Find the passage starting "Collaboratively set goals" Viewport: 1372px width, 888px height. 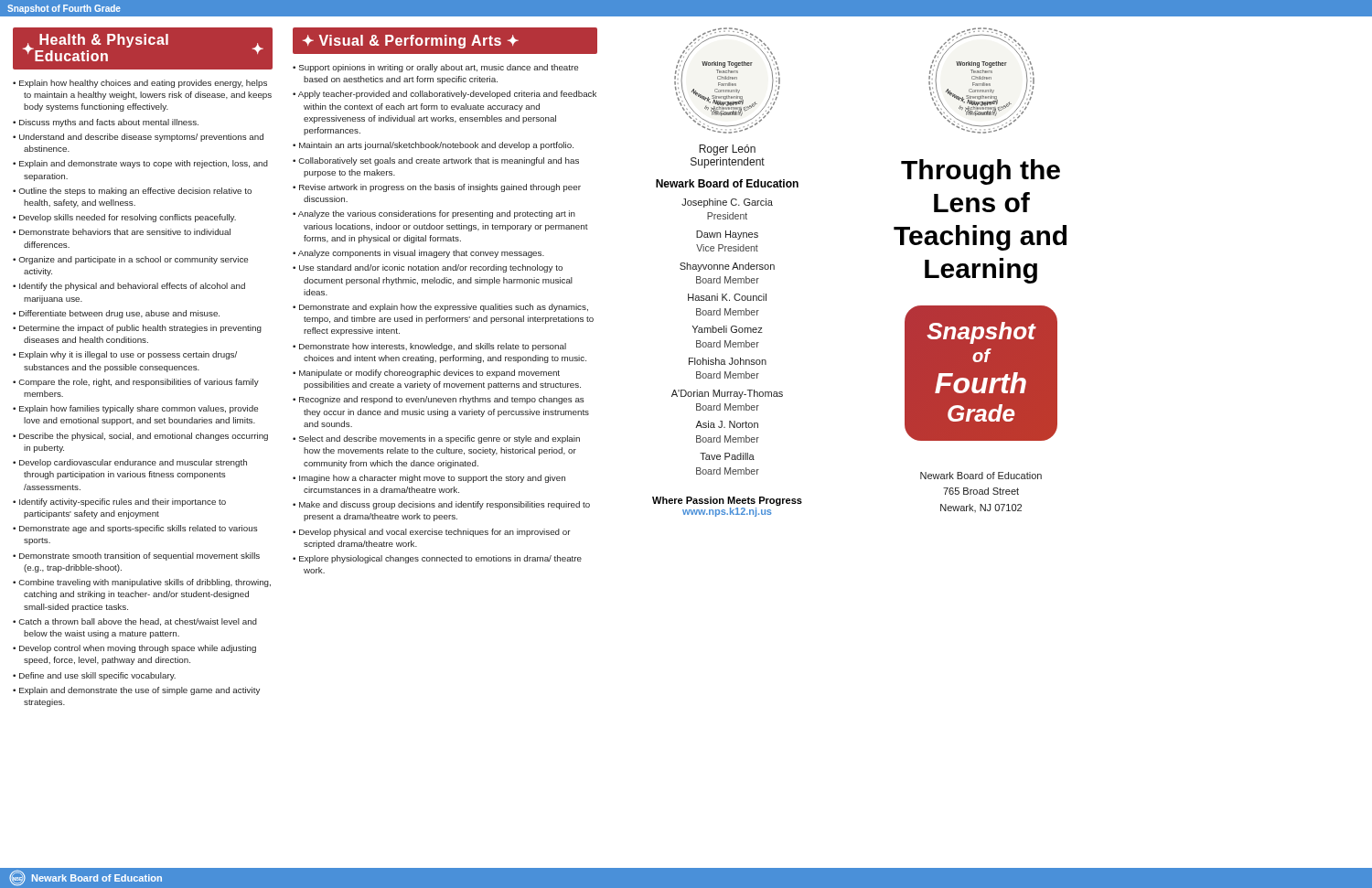(439, 166)
